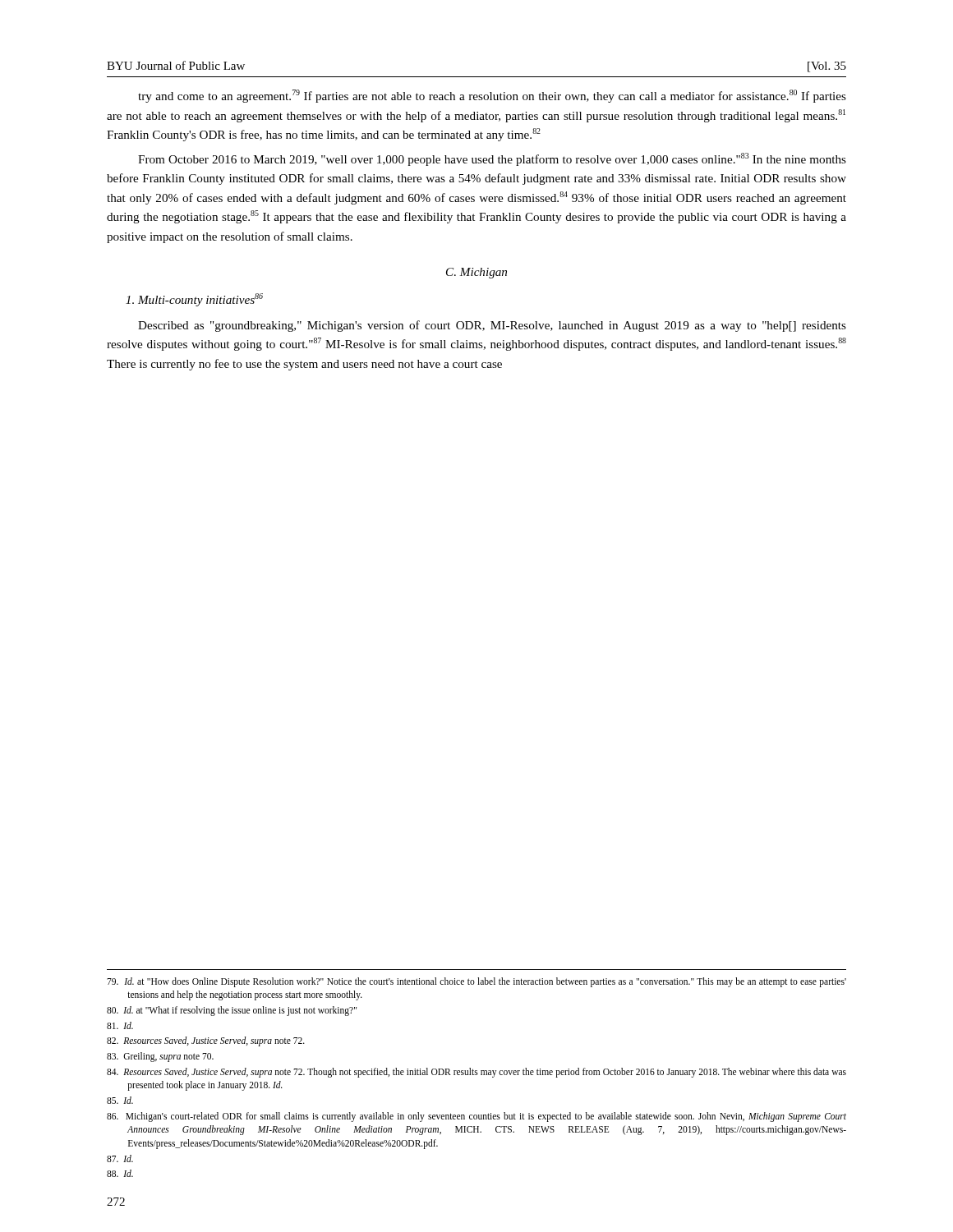Navigate to the element starting "1. Multi-county initiatives86"
The image size is (953, 1232).
pos(185,299)
